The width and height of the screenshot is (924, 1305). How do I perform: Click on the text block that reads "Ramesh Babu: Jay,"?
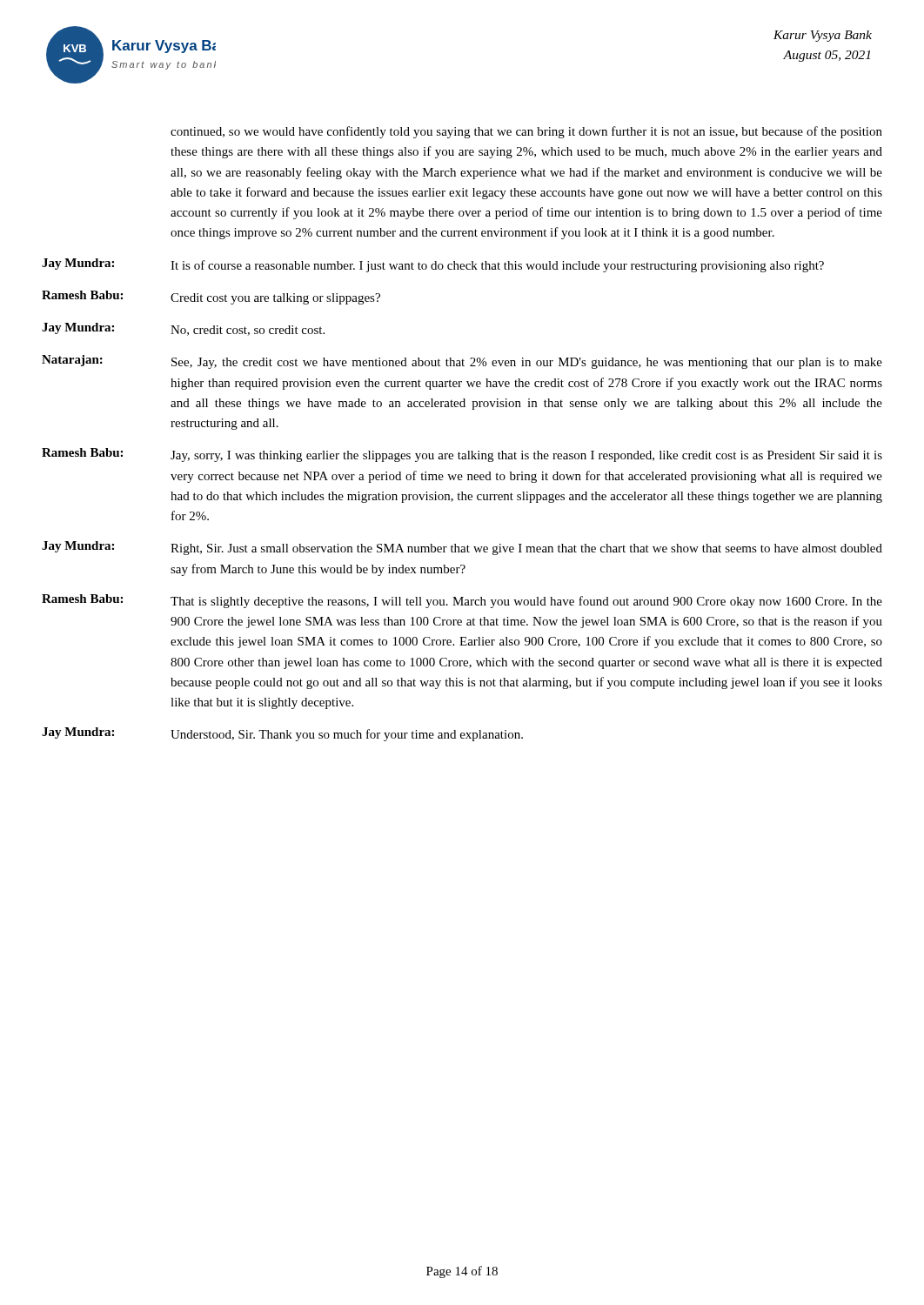click(x=462, y=486)
